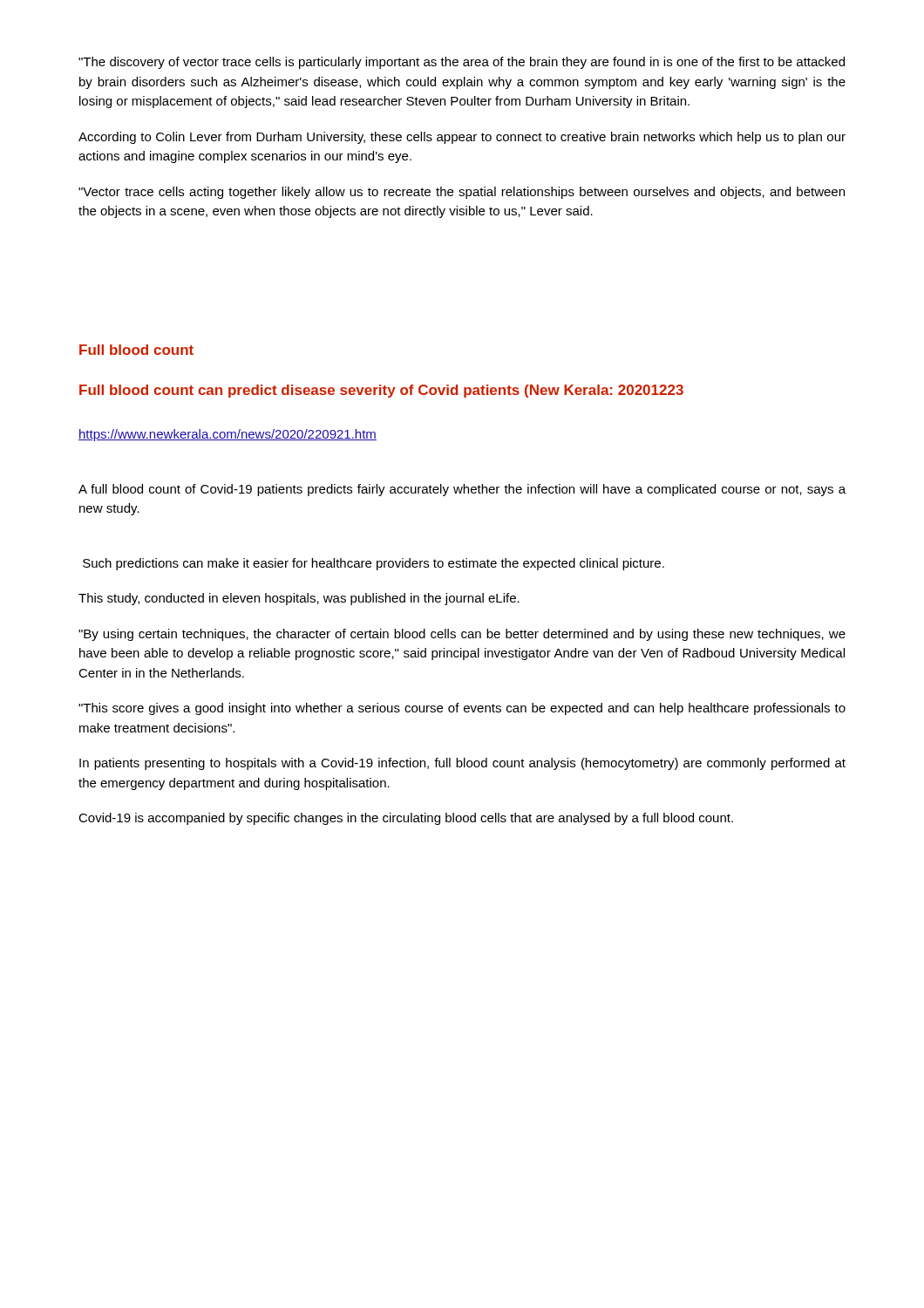
Task: Find the block on this page that starts "This study, conducted in"
Action: (x=299, y=598)
